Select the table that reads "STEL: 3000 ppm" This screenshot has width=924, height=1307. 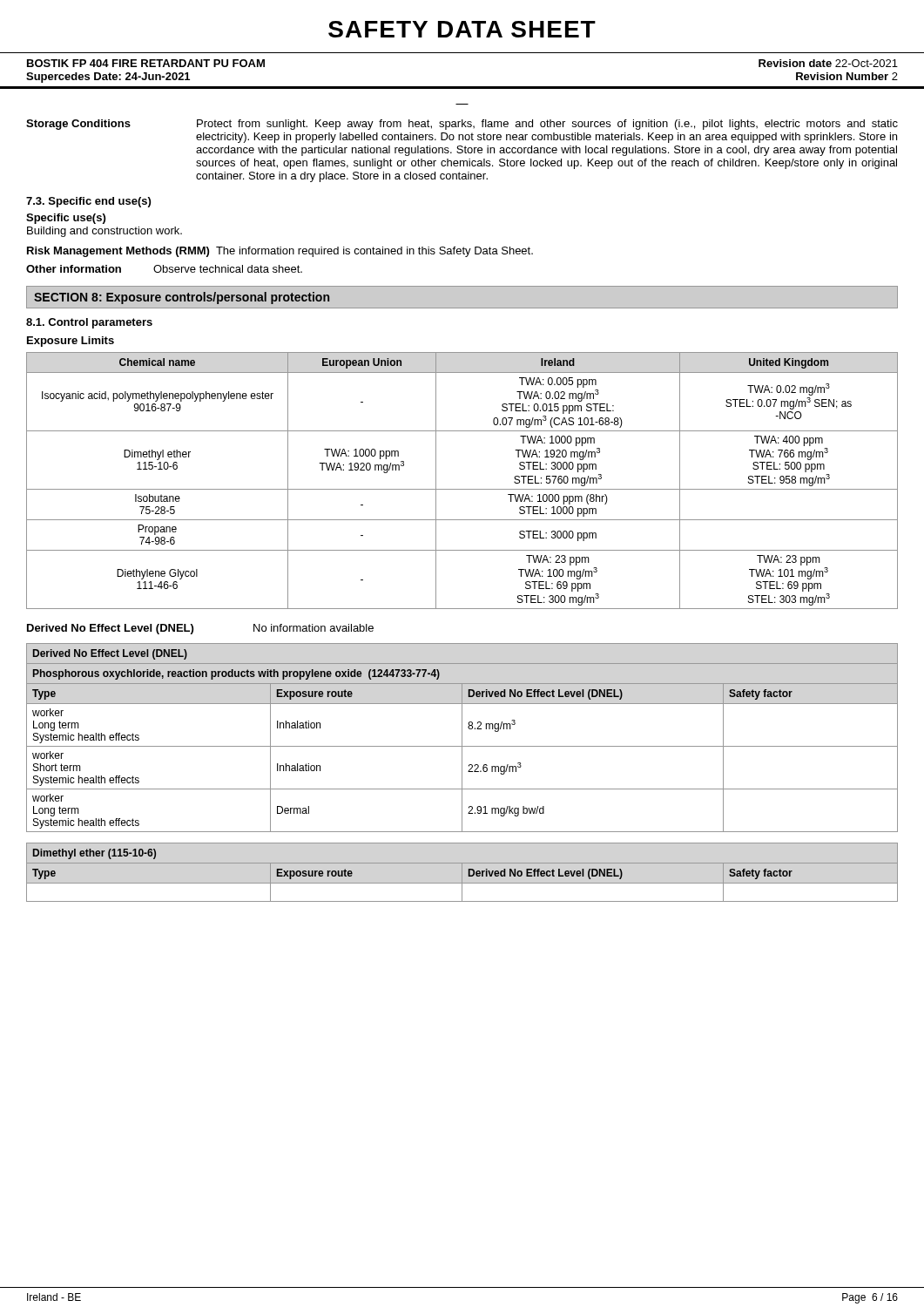click(x=462, y=481)
